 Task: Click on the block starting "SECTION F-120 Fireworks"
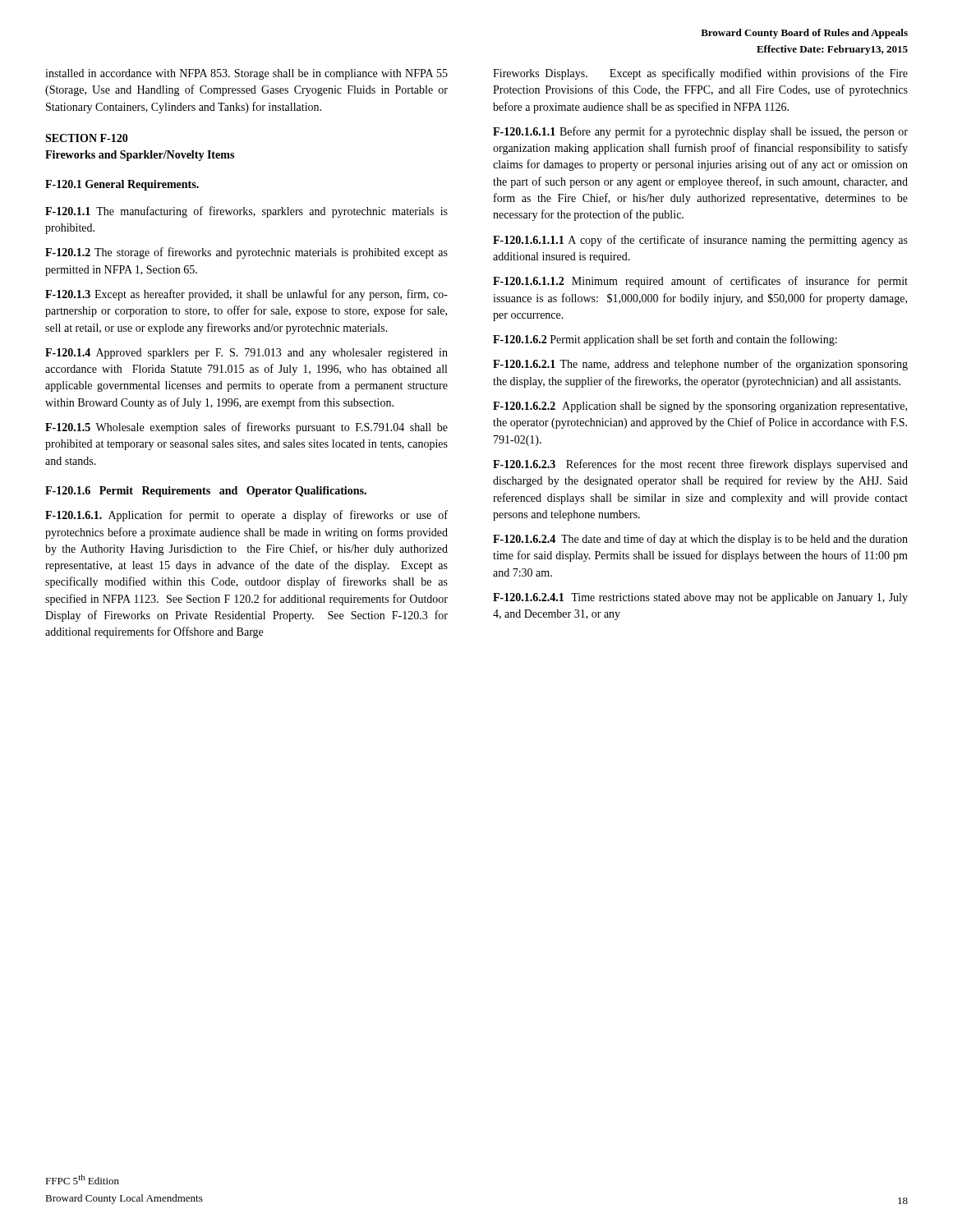point(87,138)
